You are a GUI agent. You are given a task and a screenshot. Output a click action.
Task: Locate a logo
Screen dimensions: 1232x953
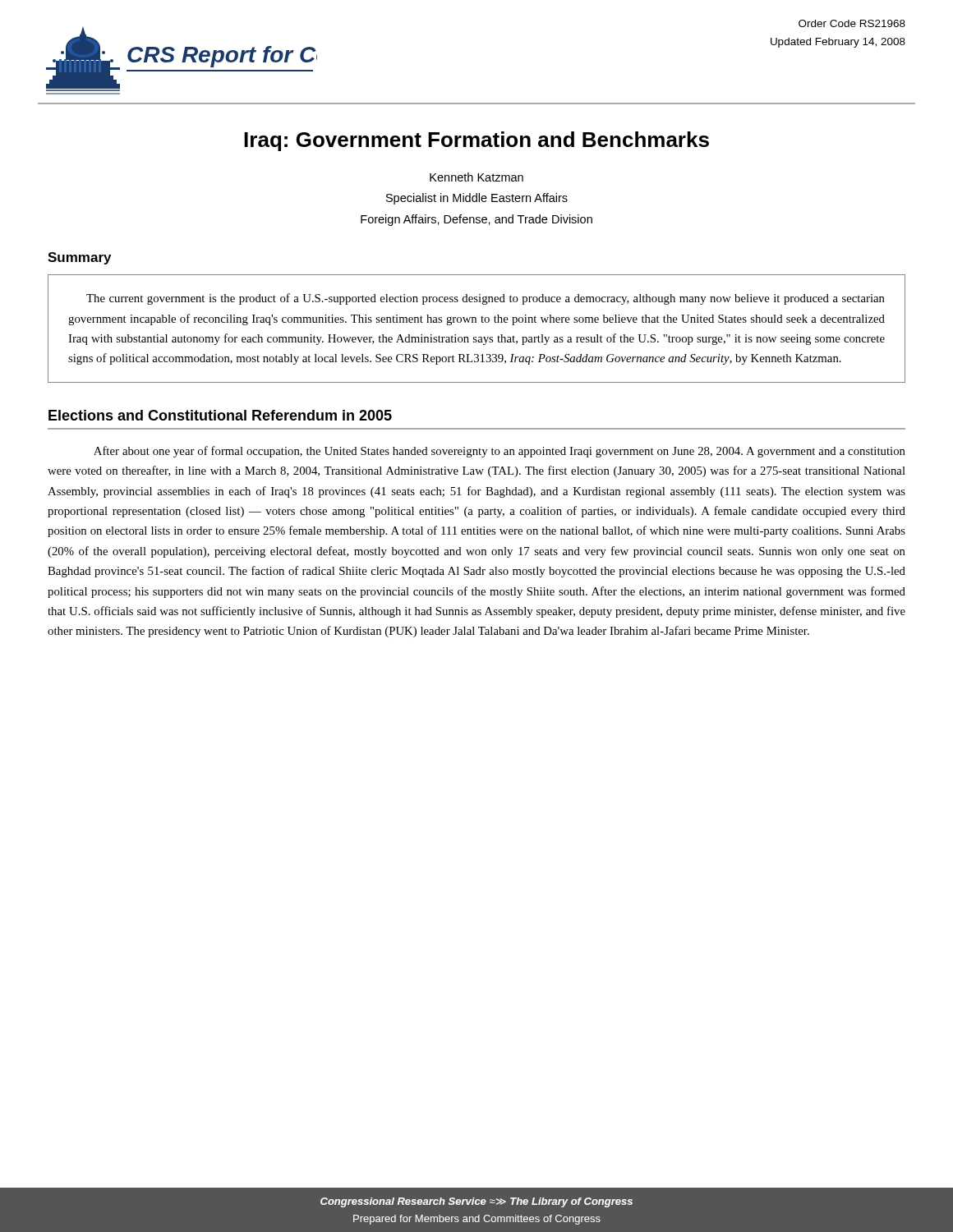[177, 57]
